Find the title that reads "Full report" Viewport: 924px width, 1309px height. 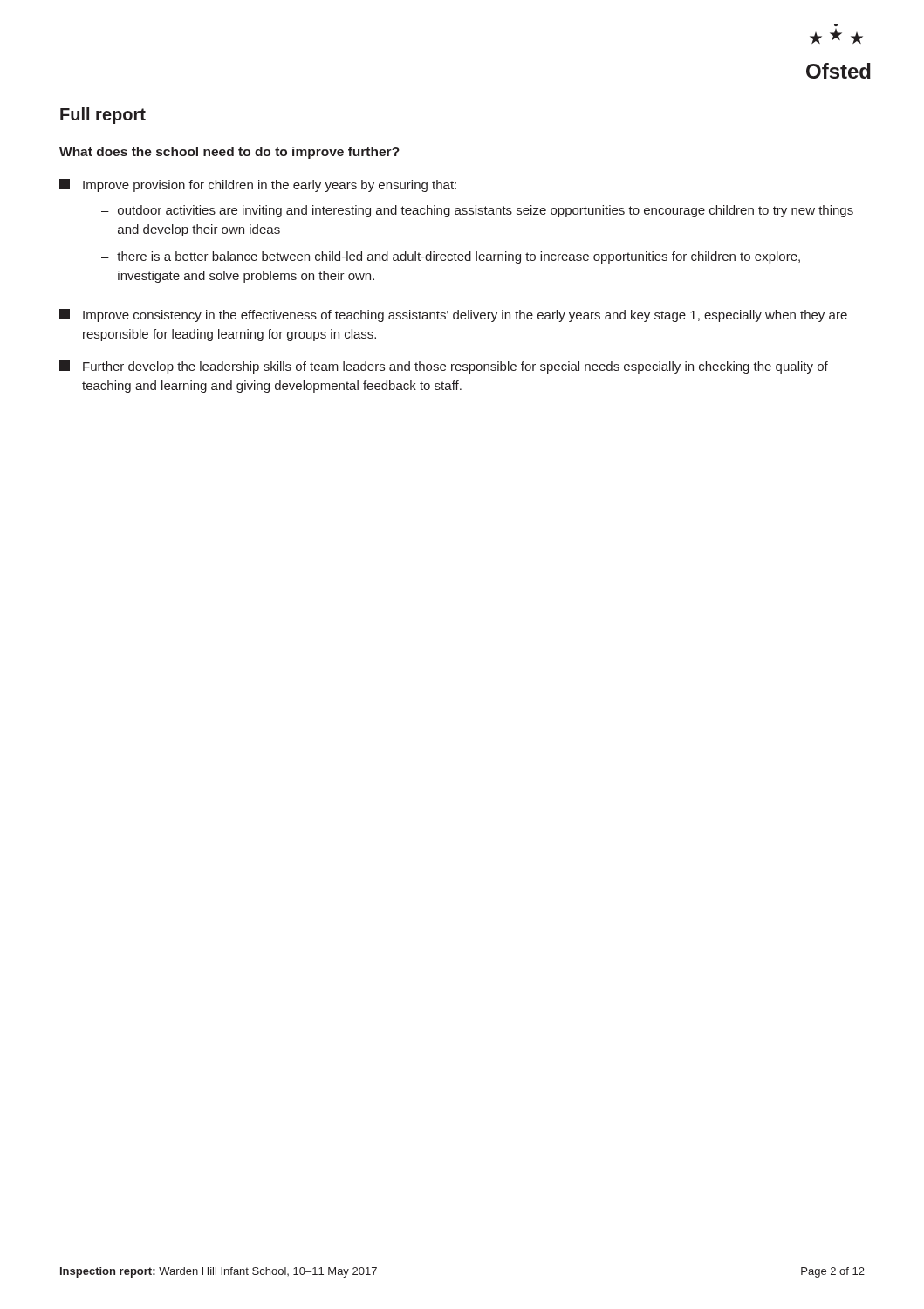pyautogui.click(x=102, y=114)
